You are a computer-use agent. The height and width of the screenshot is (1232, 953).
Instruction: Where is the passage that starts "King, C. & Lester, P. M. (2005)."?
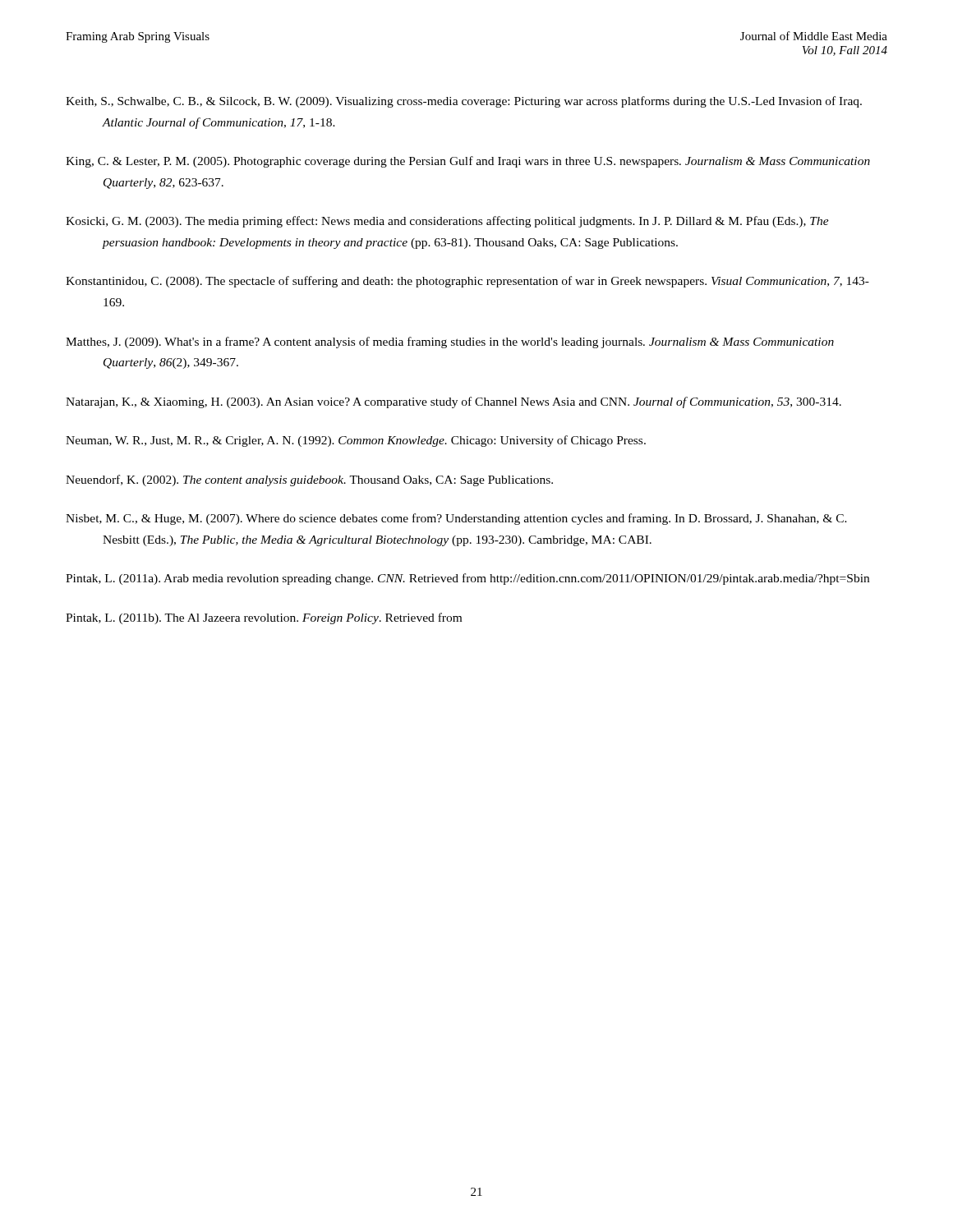click(x=468, y=171)
